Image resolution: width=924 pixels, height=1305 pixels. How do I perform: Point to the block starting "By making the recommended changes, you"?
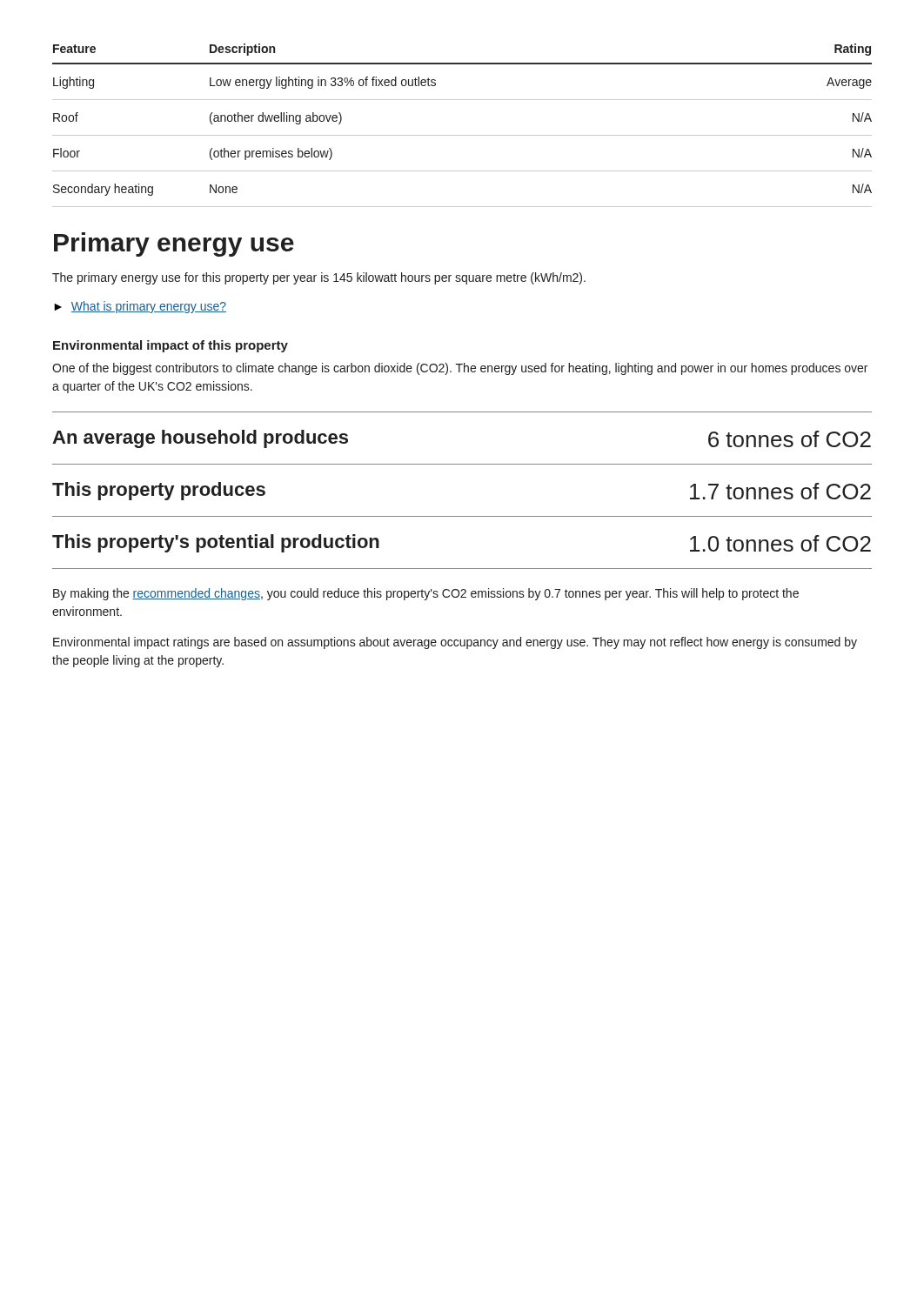coord(462,603)
